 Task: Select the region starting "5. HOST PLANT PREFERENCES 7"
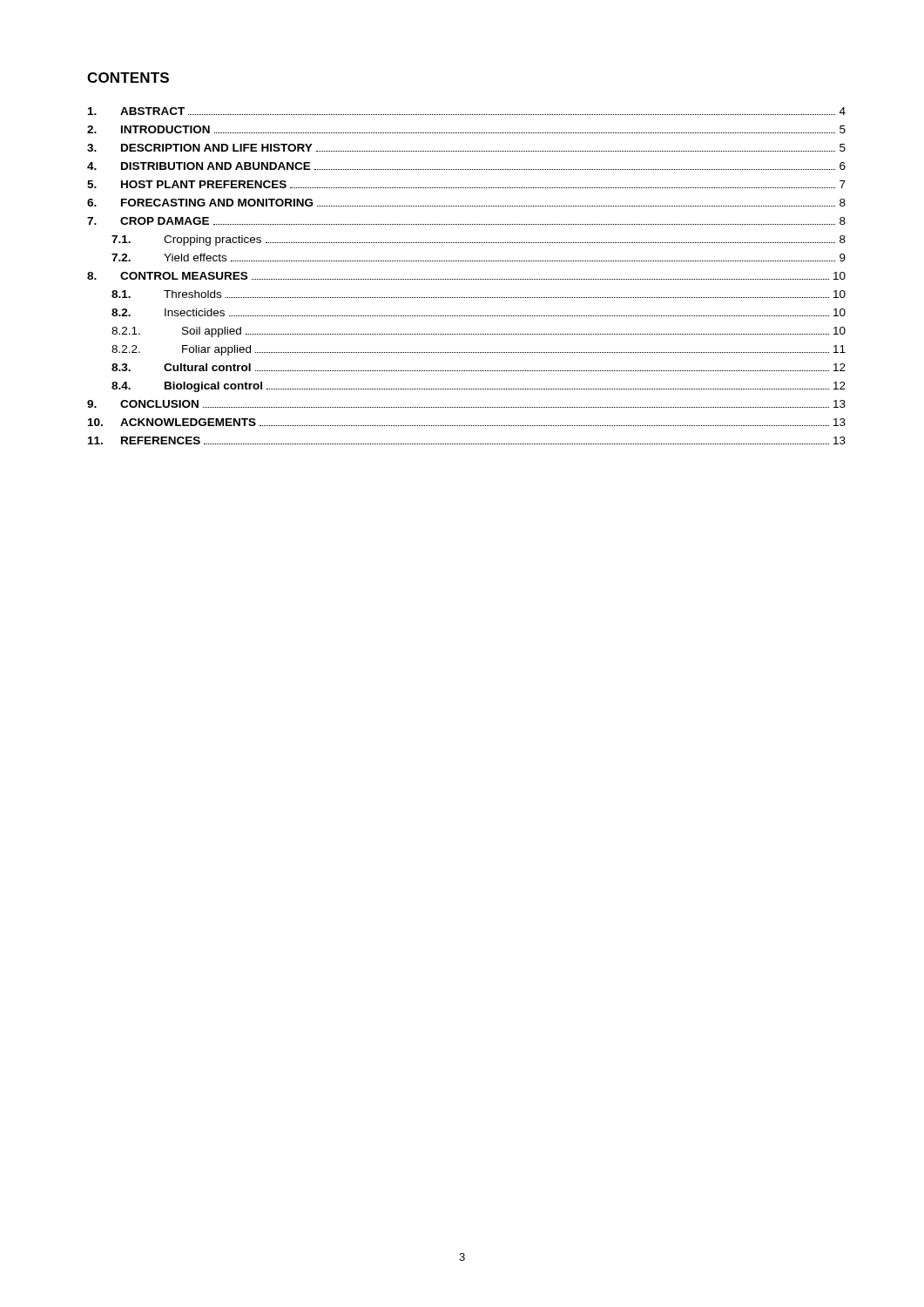pyautogui.click(x=466, y=184)
